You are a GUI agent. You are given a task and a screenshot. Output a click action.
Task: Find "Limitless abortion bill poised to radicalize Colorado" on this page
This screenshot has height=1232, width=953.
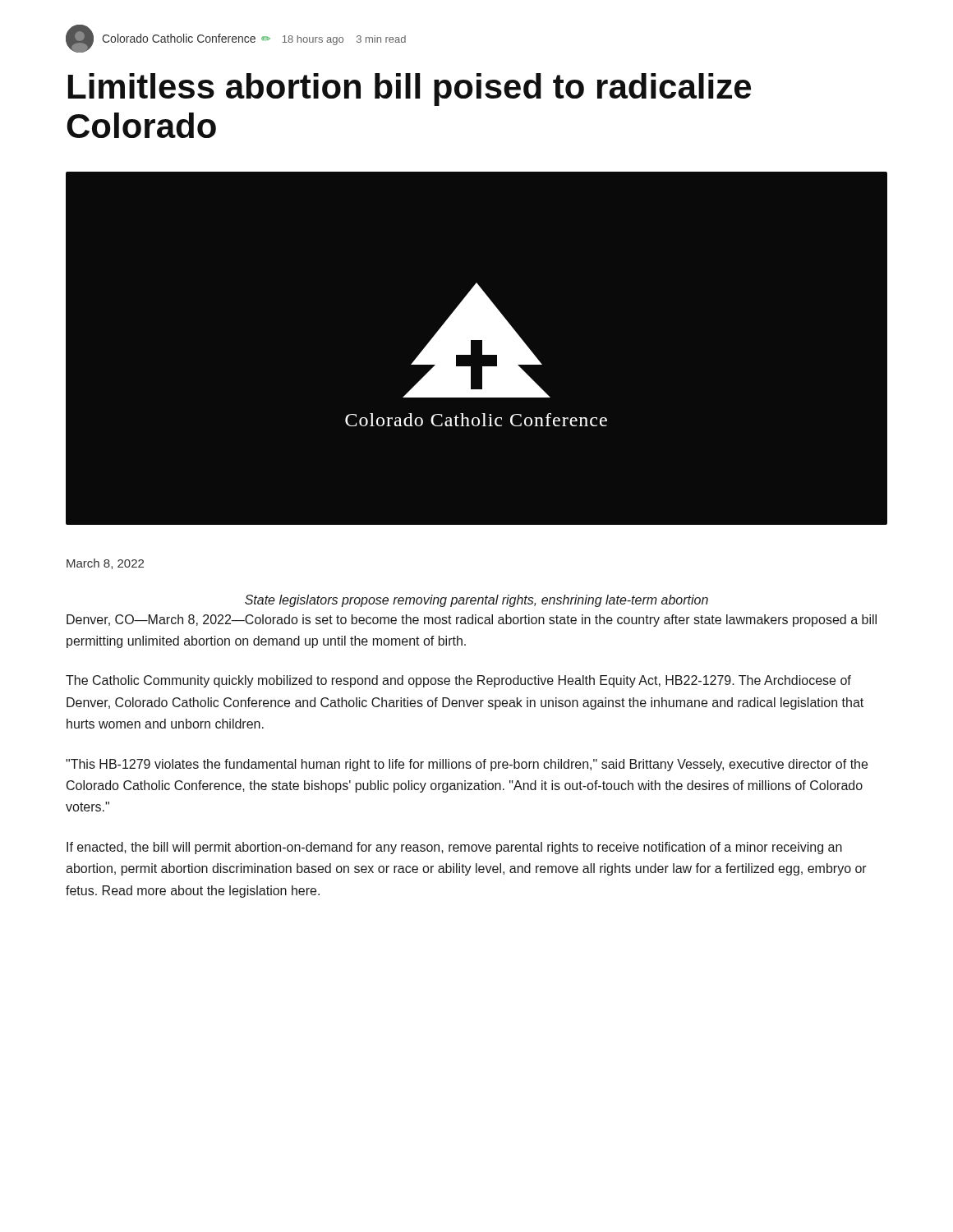[x=476, y=107]
